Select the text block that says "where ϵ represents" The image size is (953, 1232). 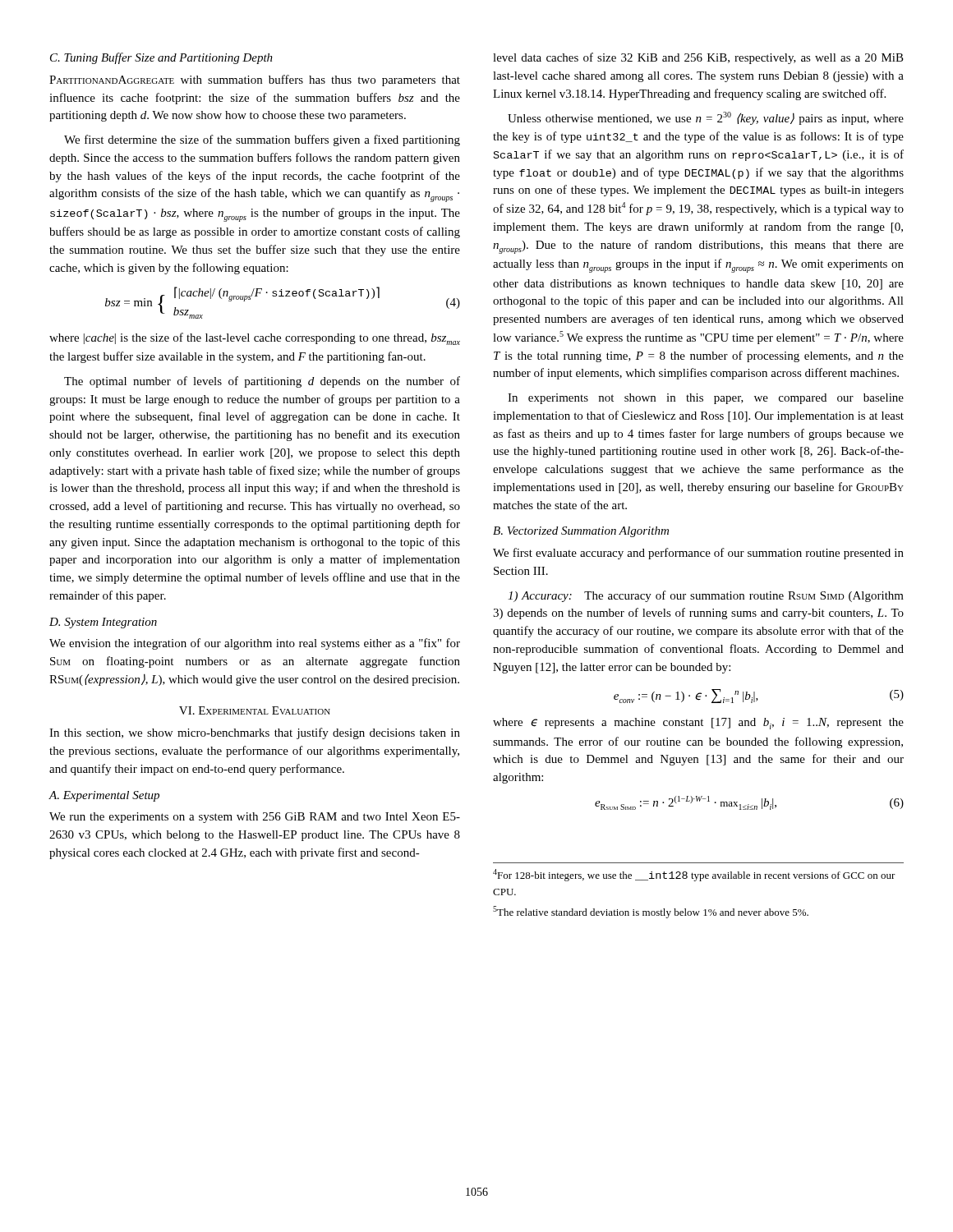pyautogui.click(x=698, y=750)
